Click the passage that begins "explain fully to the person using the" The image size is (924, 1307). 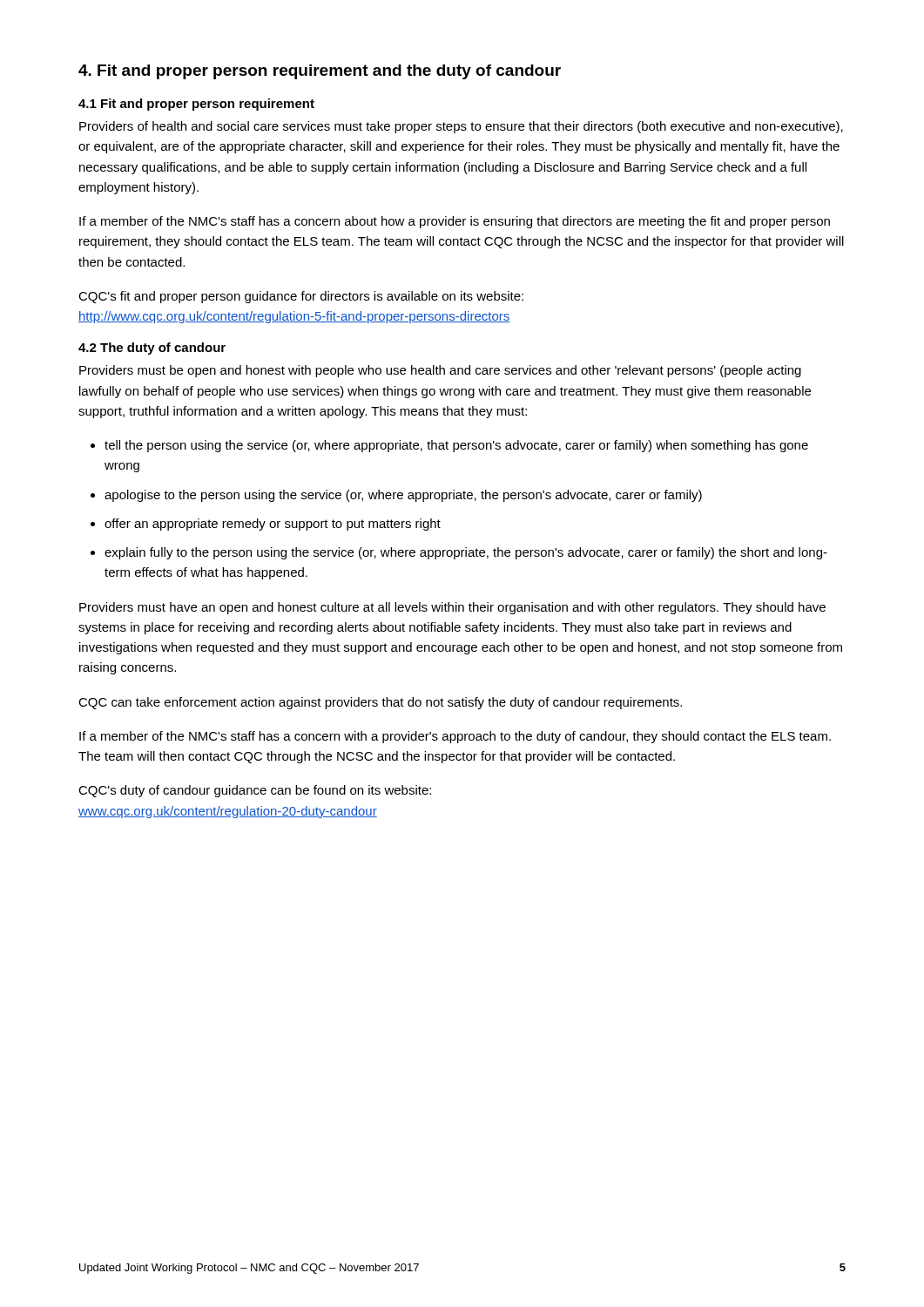[462, 562]
